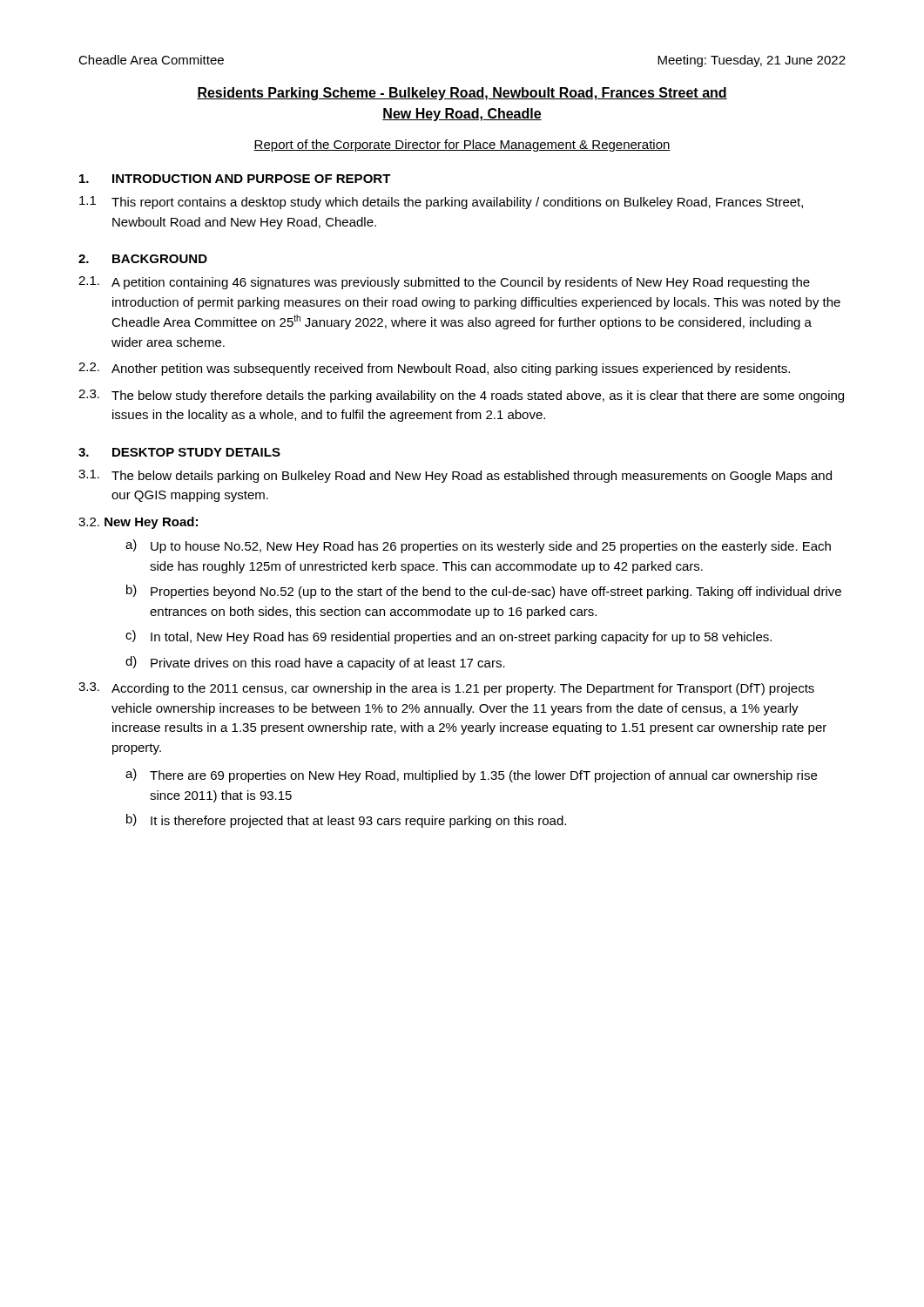This screenshot has height=1307, width=924.
Task: Locate the list item containing "a) There are 69 properties on New"
Action: [x=486, y=786]
